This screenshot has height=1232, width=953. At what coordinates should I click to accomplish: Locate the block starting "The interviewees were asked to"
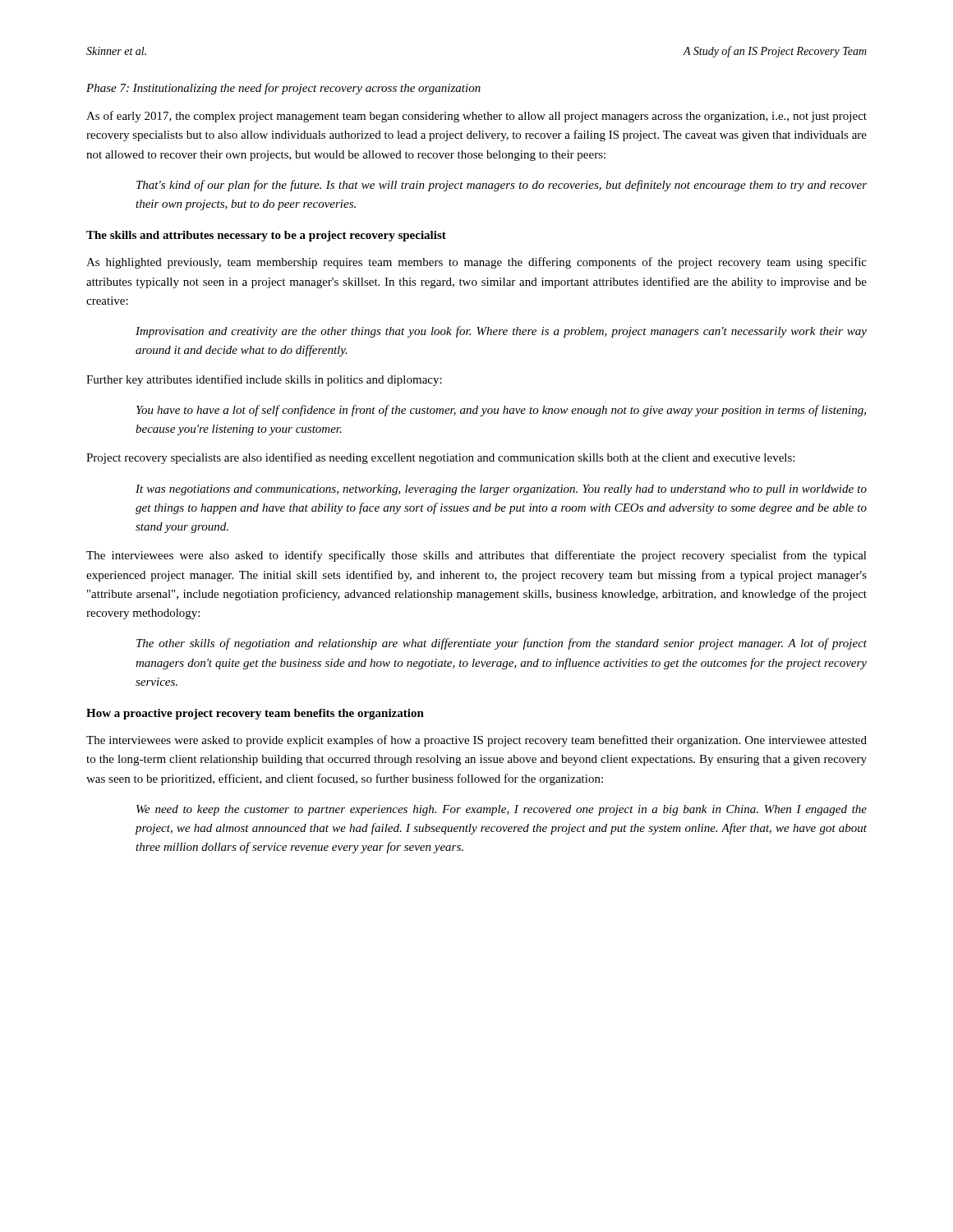[x=476, y=759]
